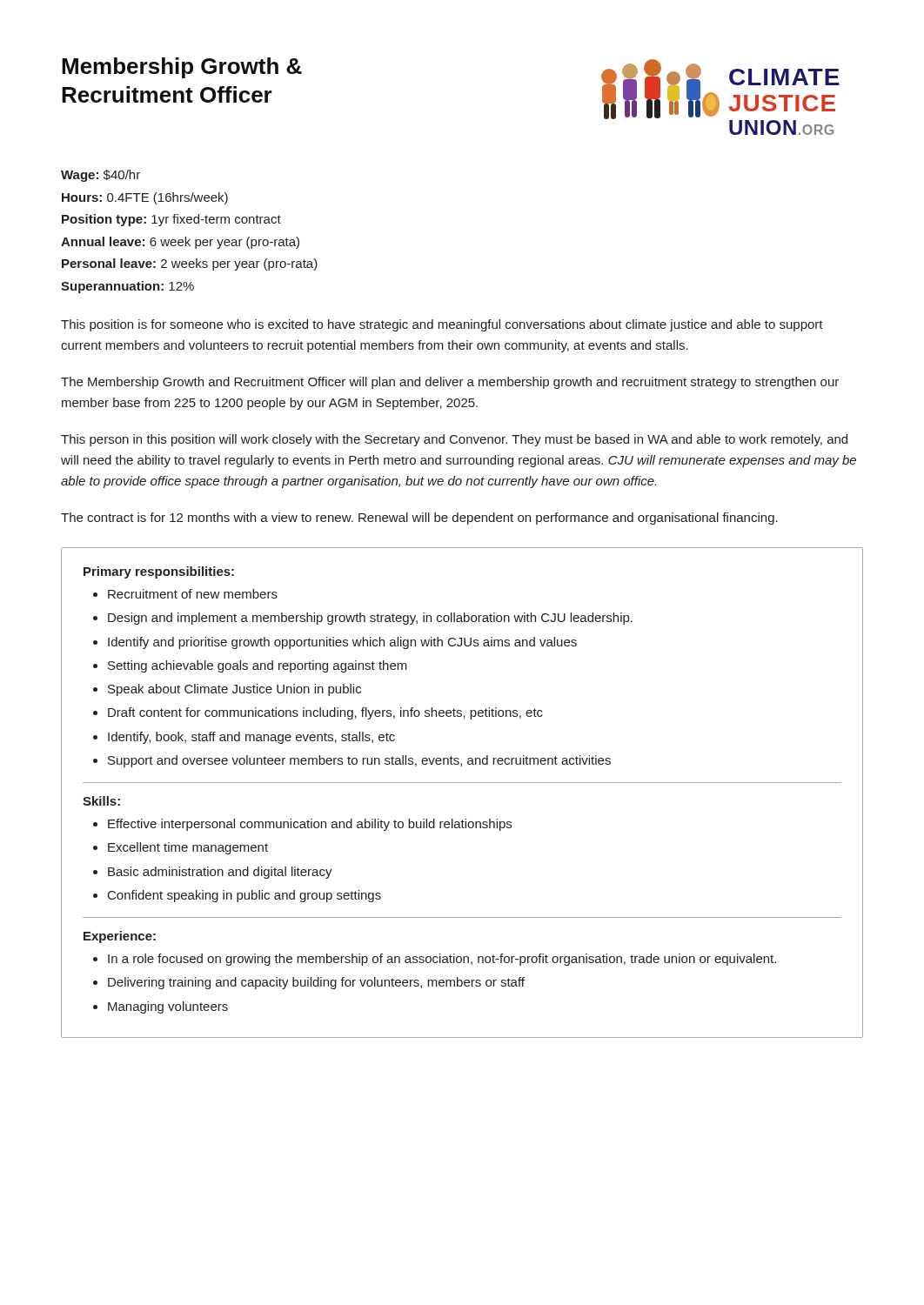Where does it say "Primary responsibilities:"?

click(x=159, y=571)
